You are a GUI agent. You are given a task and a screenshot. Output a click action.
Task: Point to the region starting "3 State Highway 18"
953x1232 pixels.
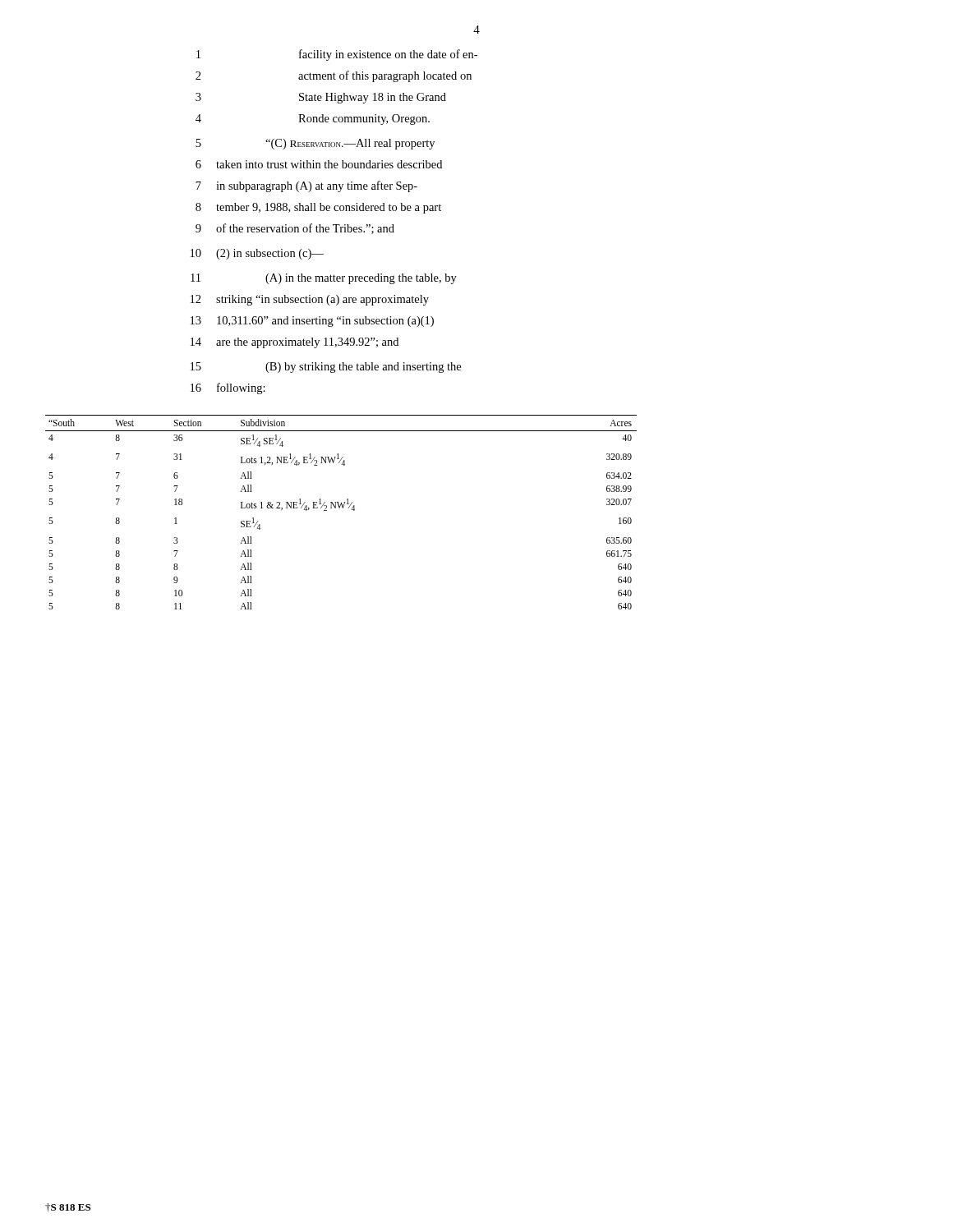coord(321,98)
